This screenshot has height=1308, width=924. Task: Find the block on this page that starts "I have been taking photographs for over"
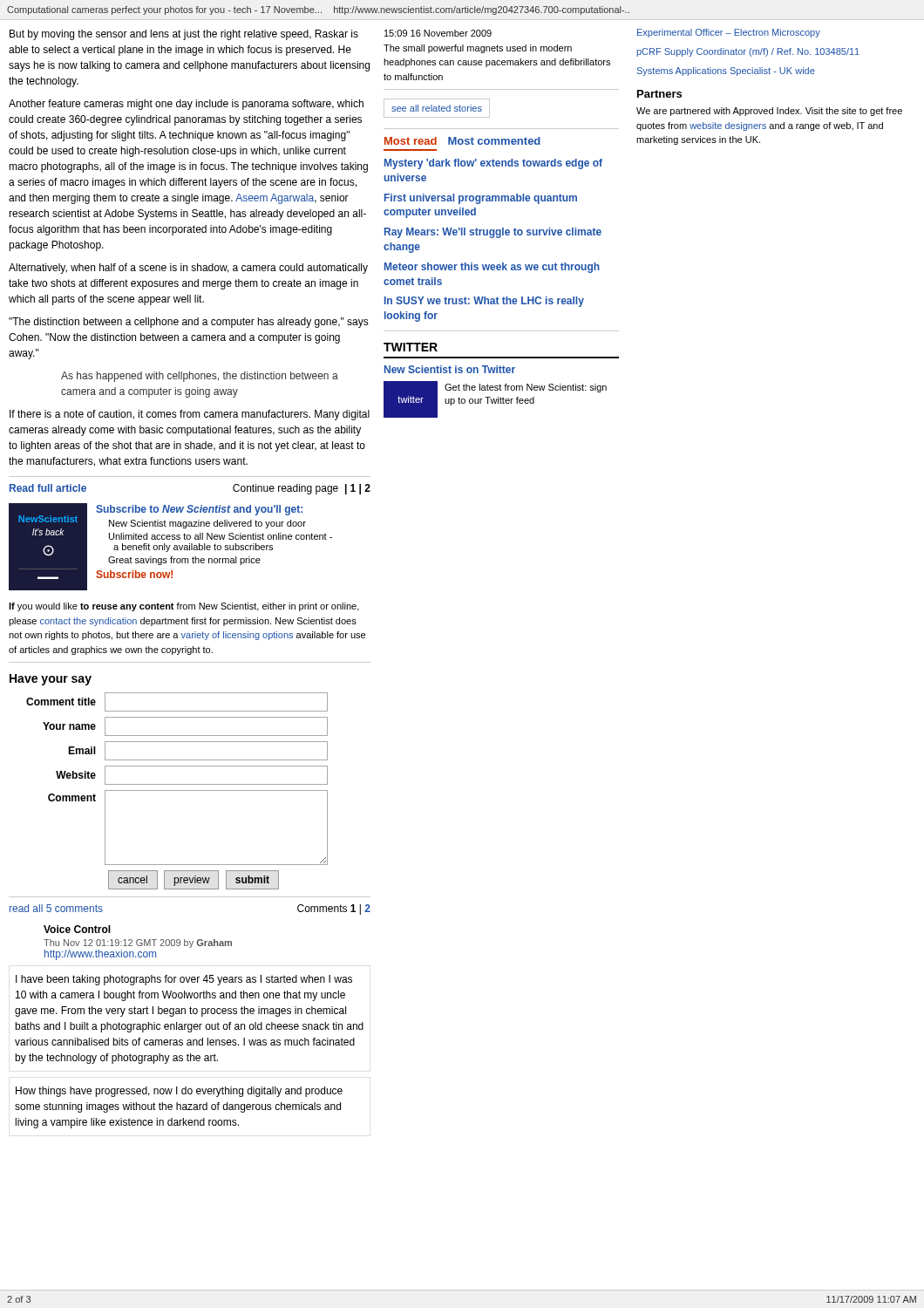189,1018
